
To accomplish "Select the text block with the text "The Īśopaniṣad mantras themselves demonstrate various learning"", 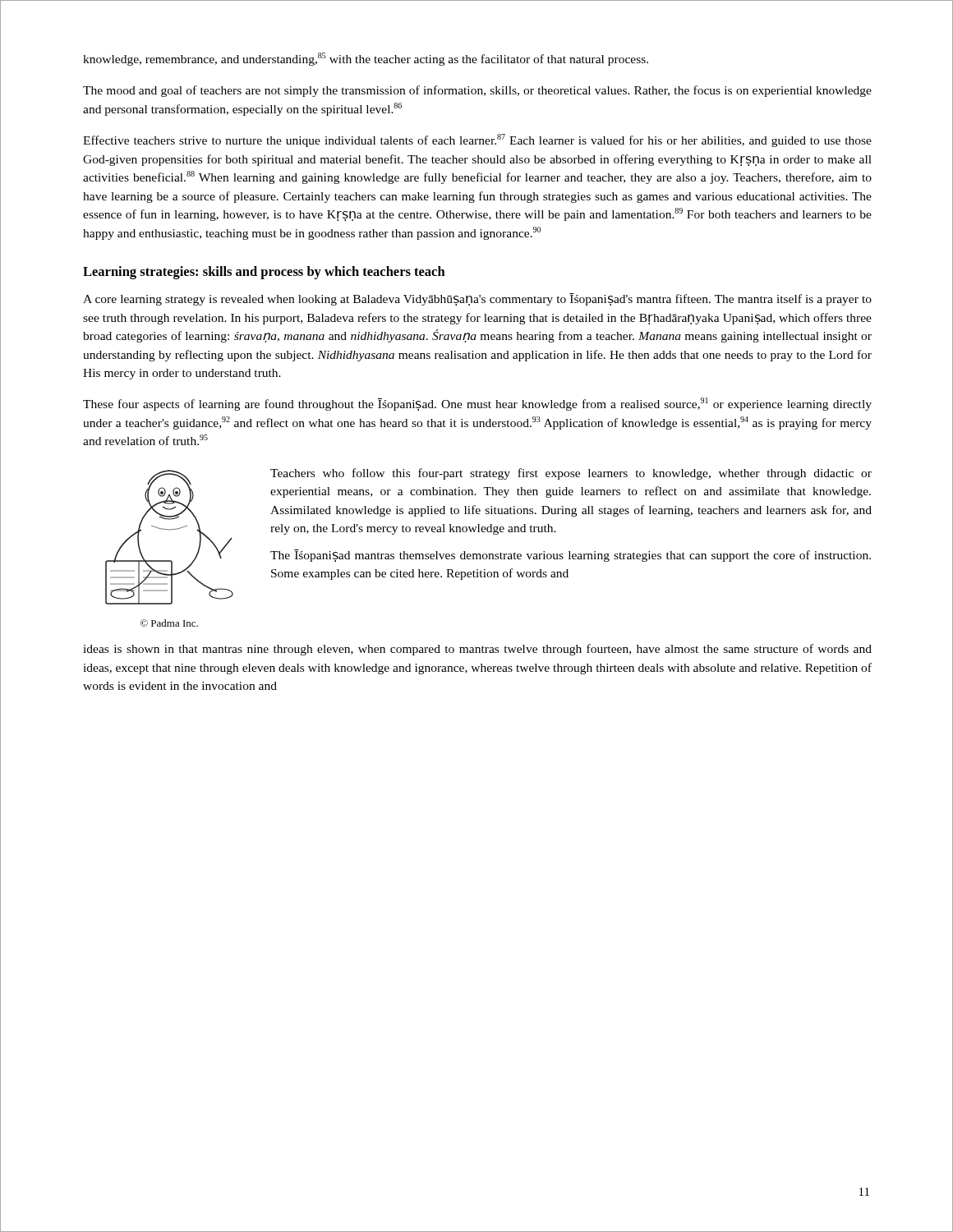I will (571, 564).
